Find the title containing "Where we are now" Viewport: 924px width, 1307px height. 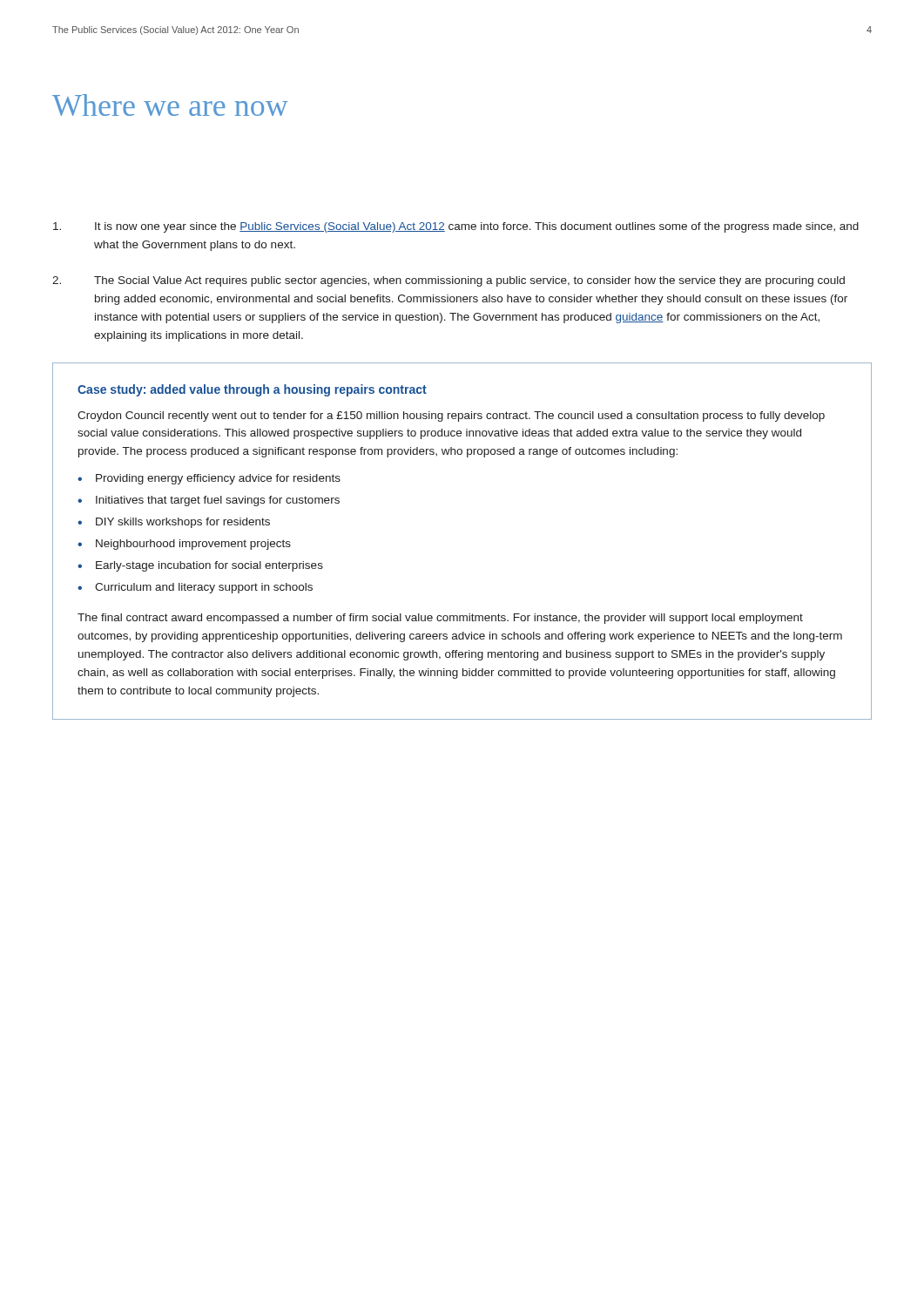click(x=170, y=105)
